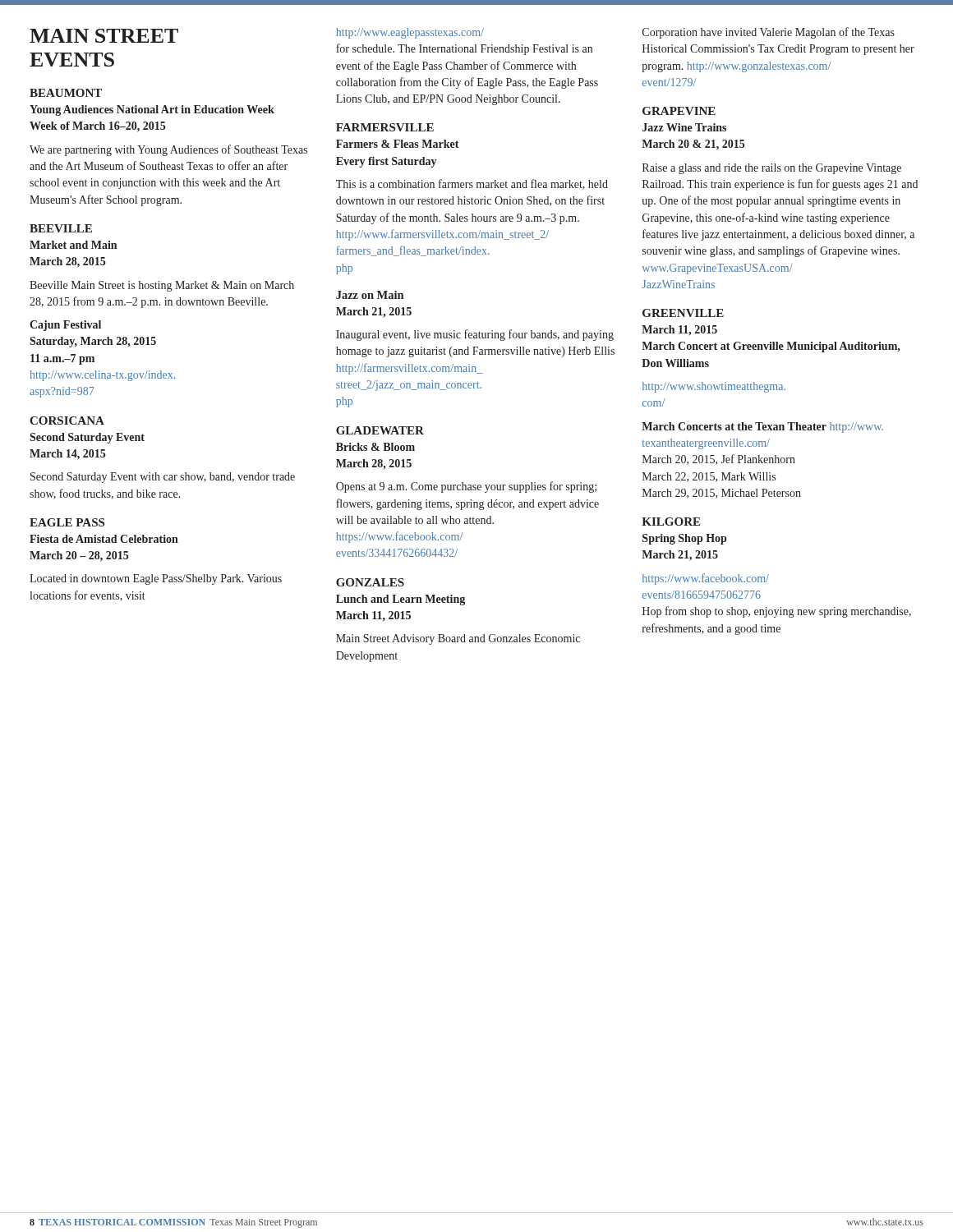Select the region starting "Main Street Advisory Board and Gonzales Economic Development"
953x1232 pixels.
pyautogui.click(x=476, y=648)
